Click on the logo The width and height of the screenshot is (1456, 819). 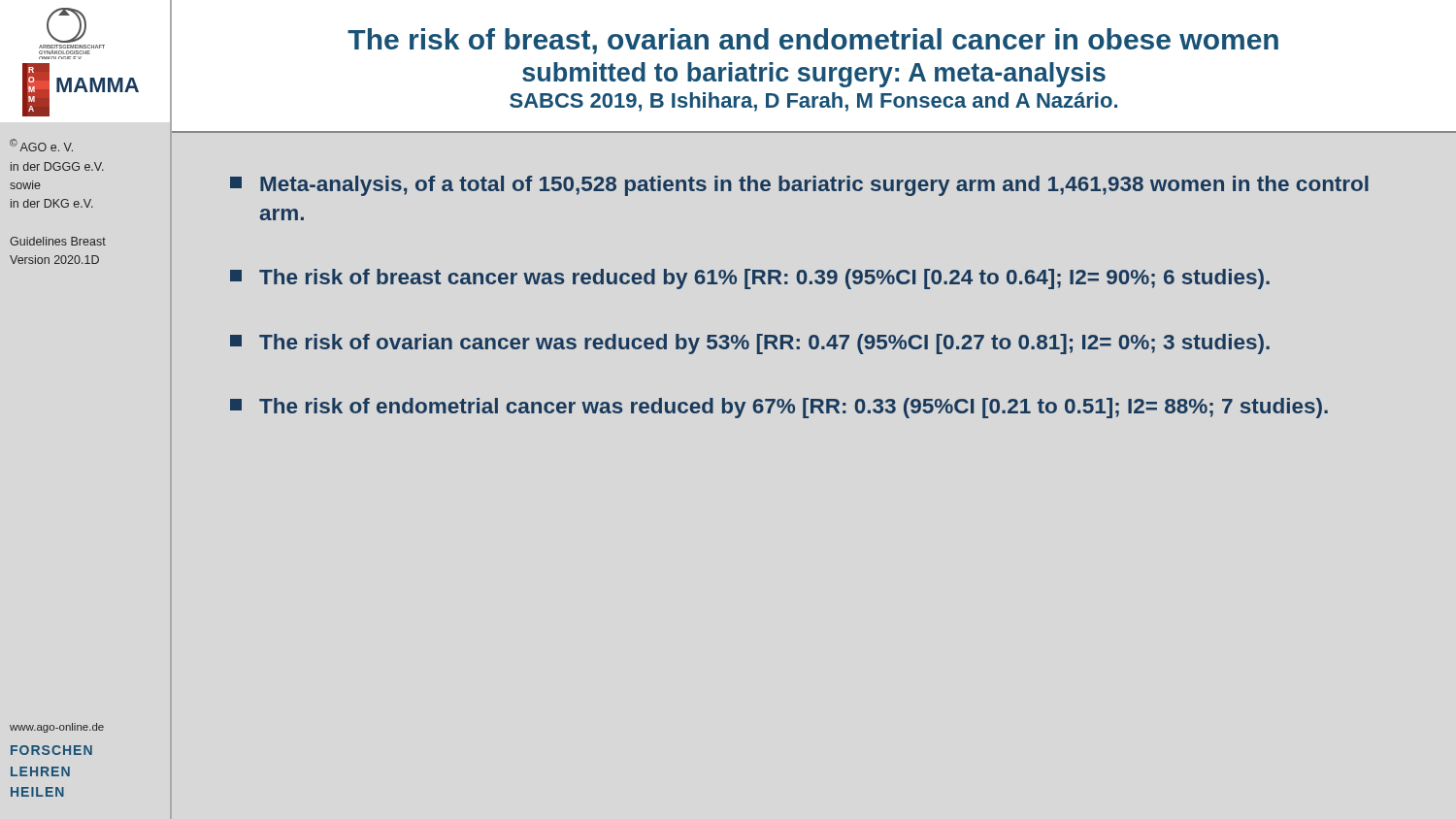pyautogui.click(x=85, y=61)
